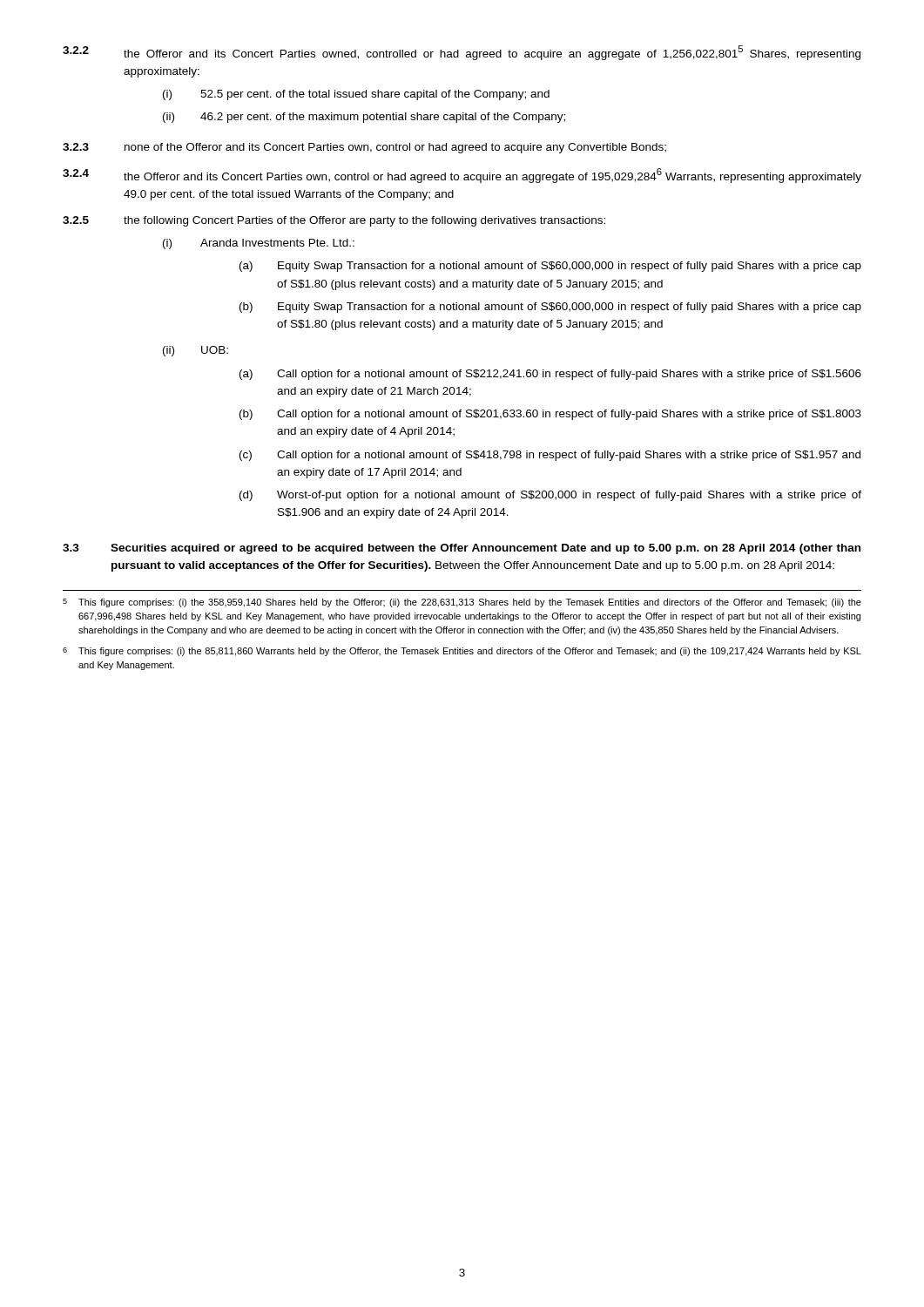Locate the block of text that opens with "5 This figure comprises:"
This screenshot has height=1307, width=924.
[x=462, y=617]
